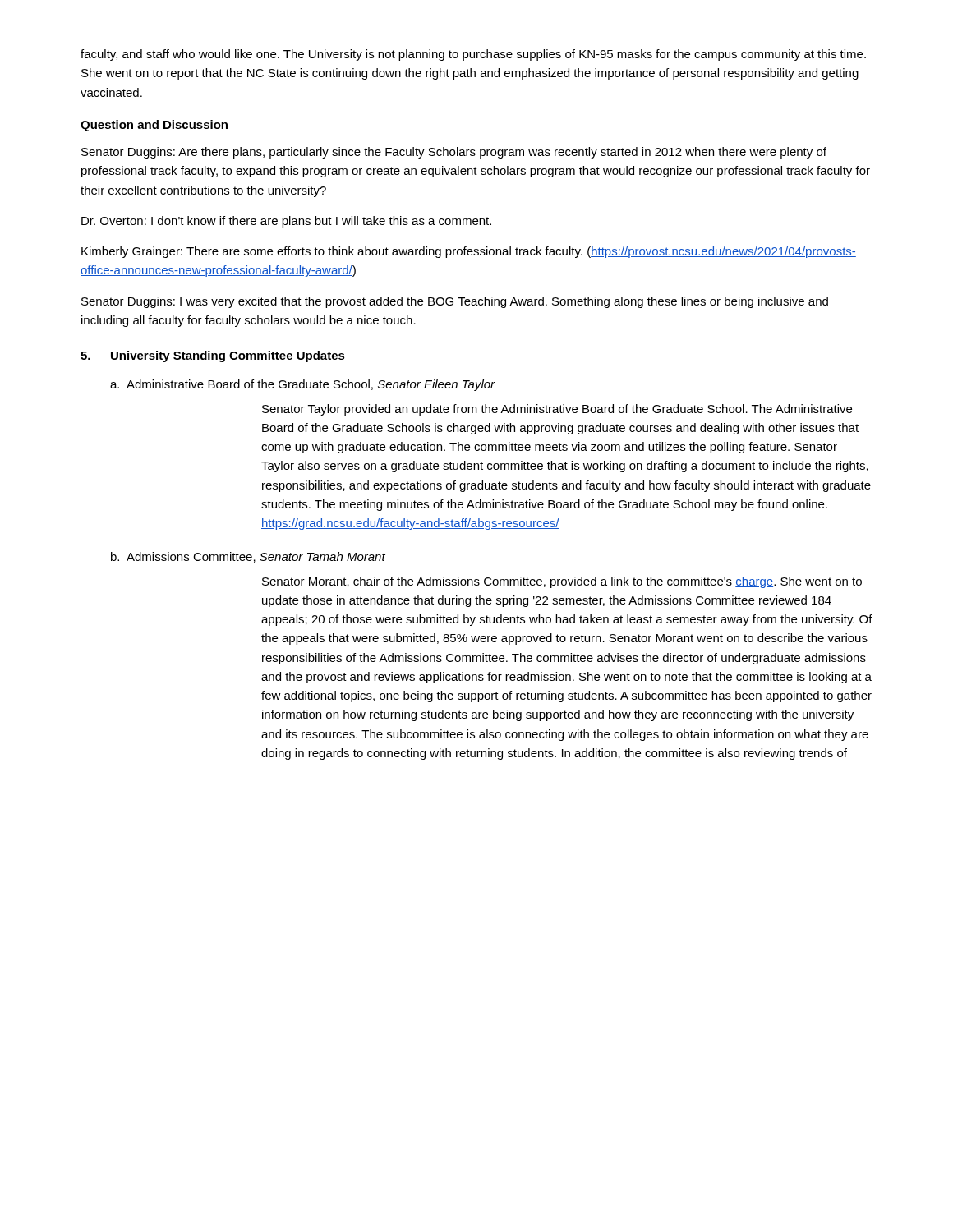Find the block on this page that starts "Senator Morant, chair of"
The image size is (953, 1232).
pos(567,667)
